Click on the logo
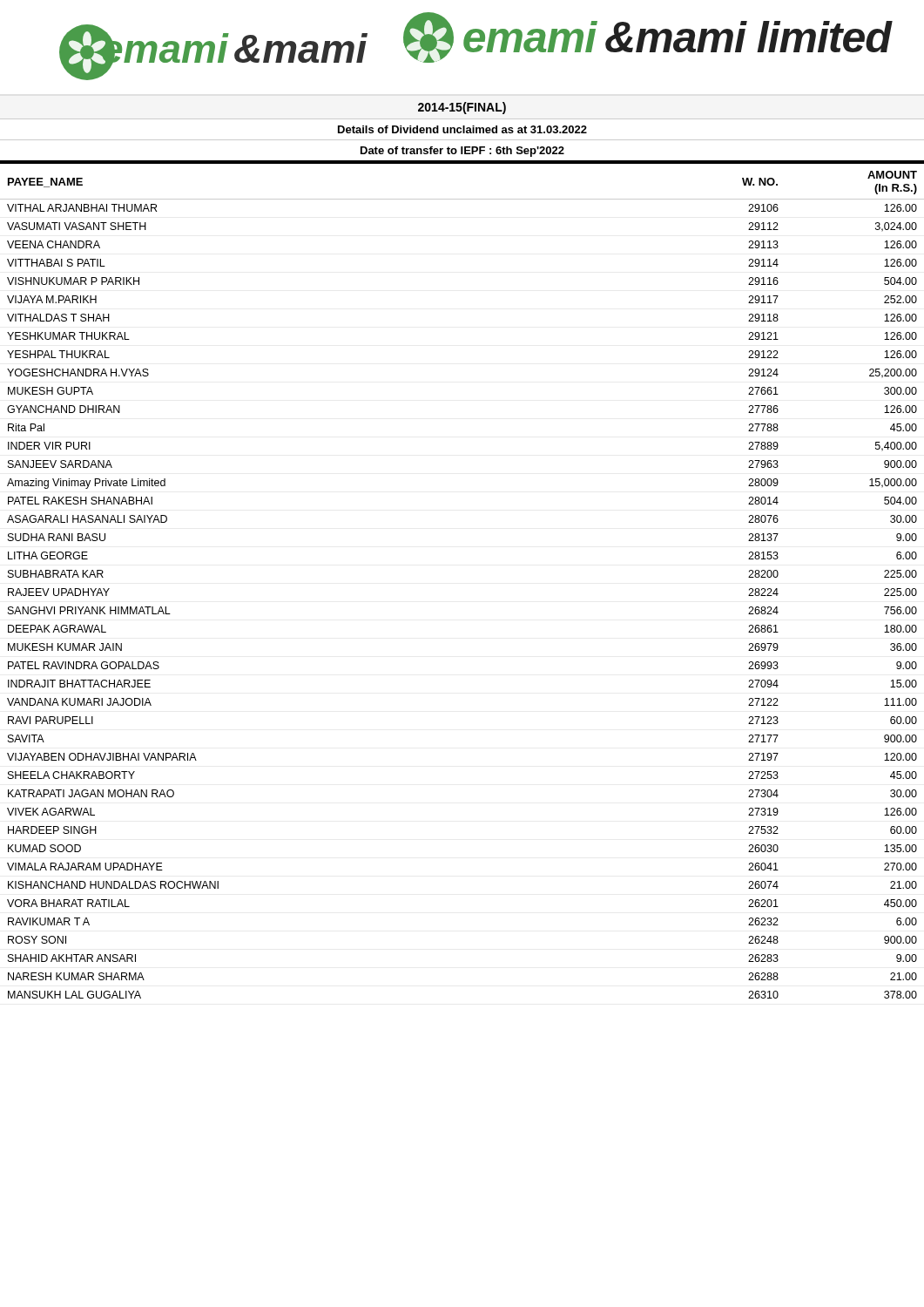 pyautogui.click(x=462, y=48)
